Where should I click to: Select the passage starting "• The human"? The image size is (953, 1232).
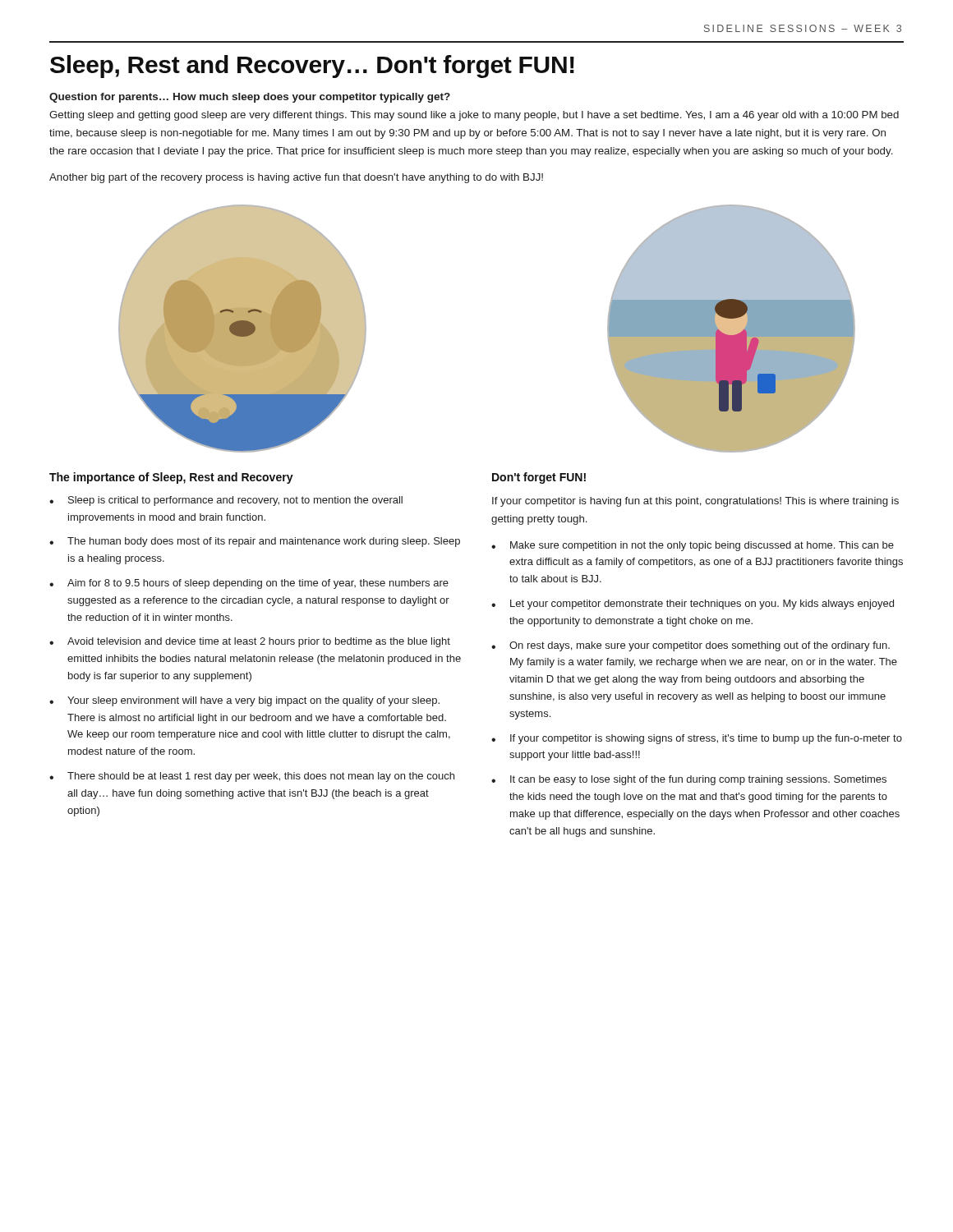(255, 550)
